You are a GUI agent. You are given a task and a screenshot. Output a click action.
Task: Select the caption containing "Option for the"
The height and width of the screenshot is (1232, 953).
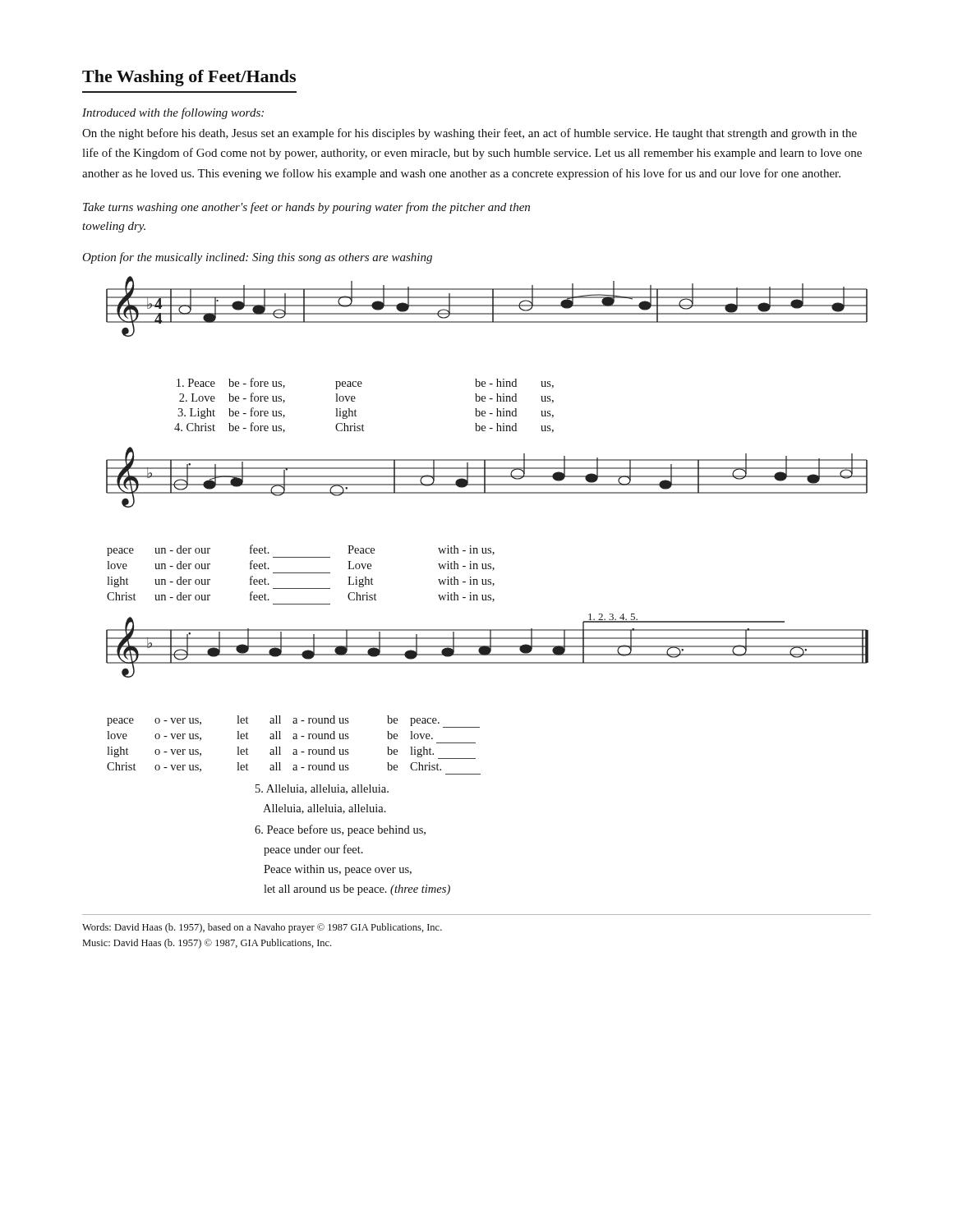coord(257,257)
